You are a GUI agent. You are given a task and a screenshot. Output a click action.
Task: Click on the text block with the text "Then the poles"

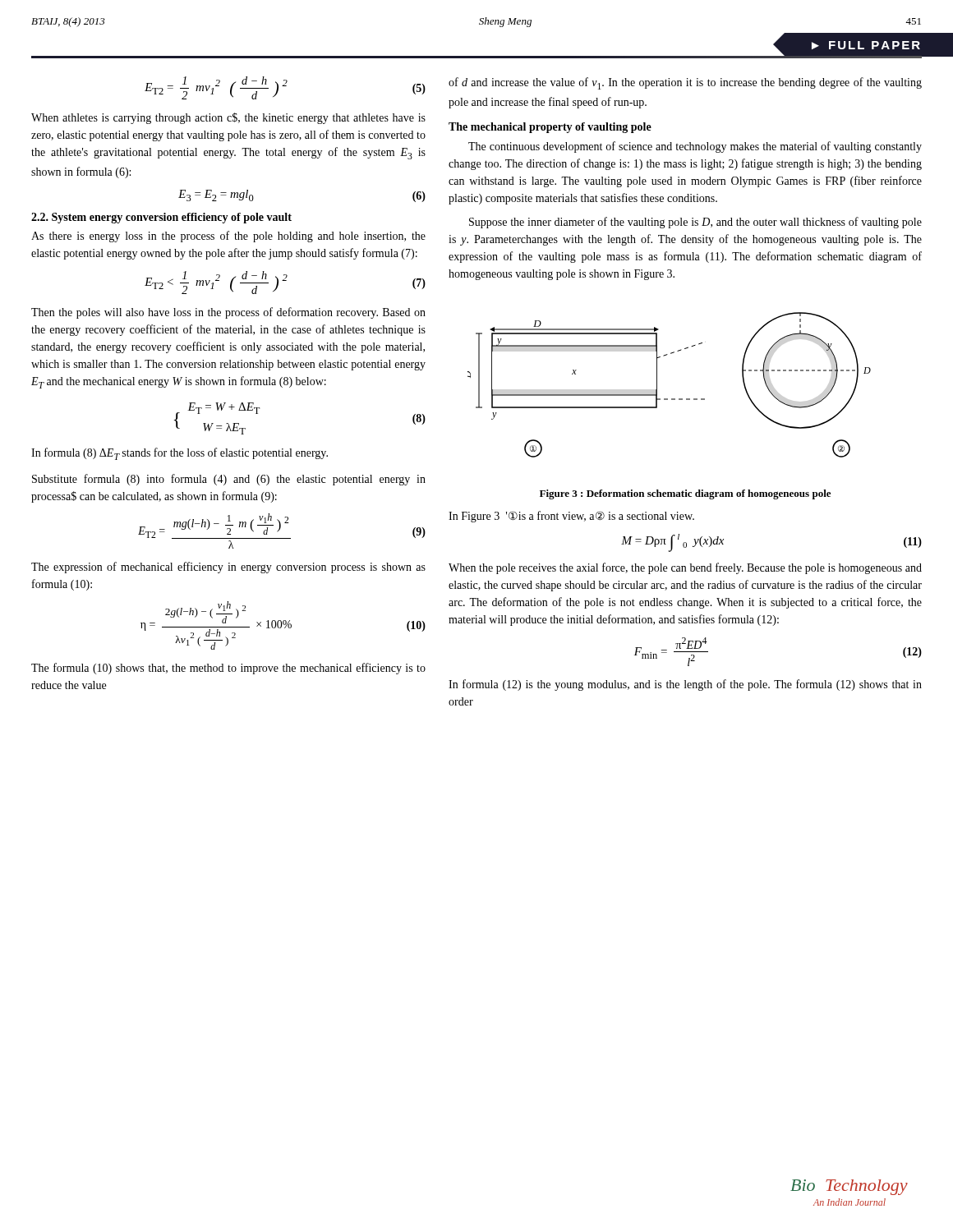click(228, 349)
